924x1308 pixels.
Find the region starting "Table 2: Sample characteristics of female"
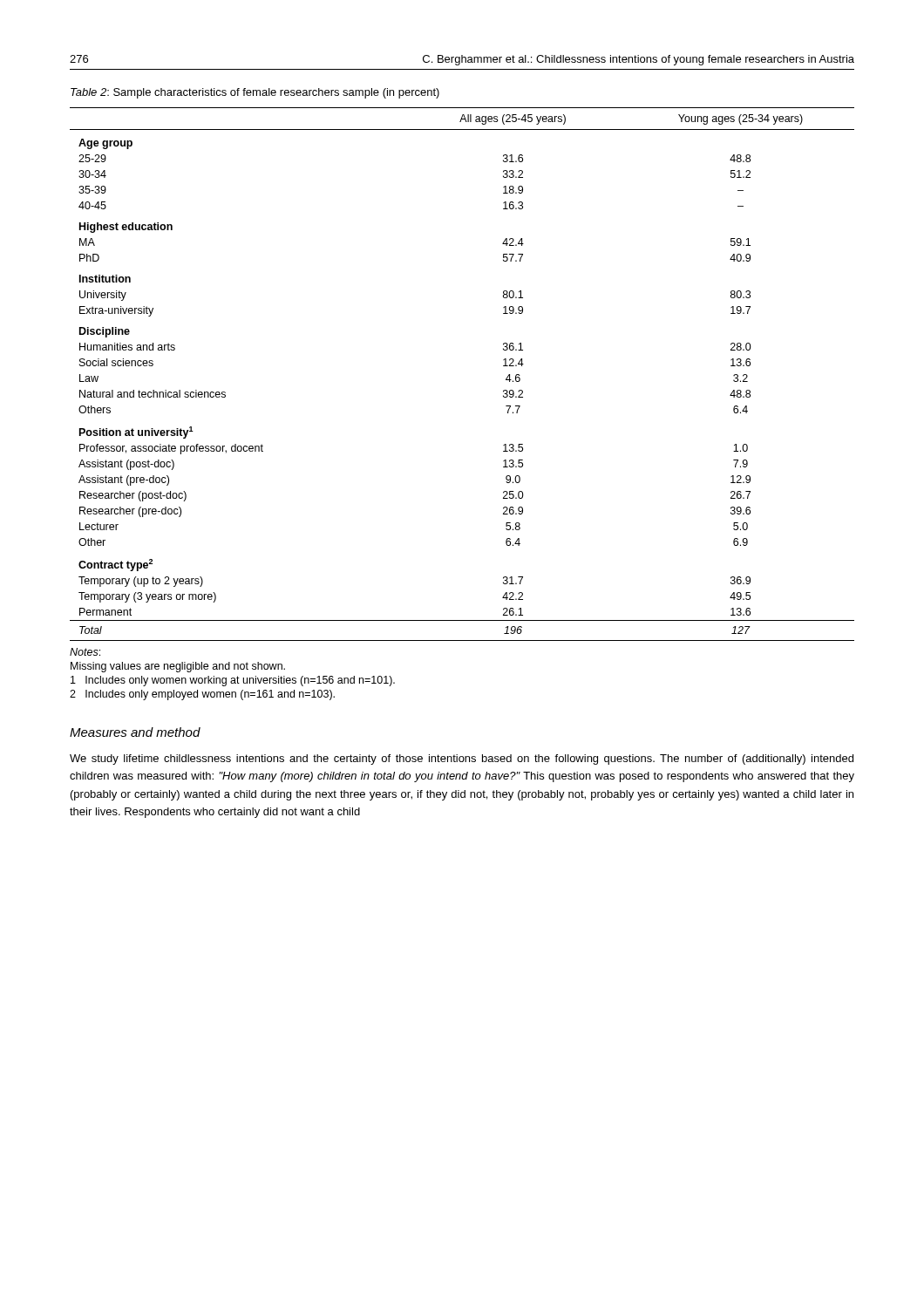[255, 92]
